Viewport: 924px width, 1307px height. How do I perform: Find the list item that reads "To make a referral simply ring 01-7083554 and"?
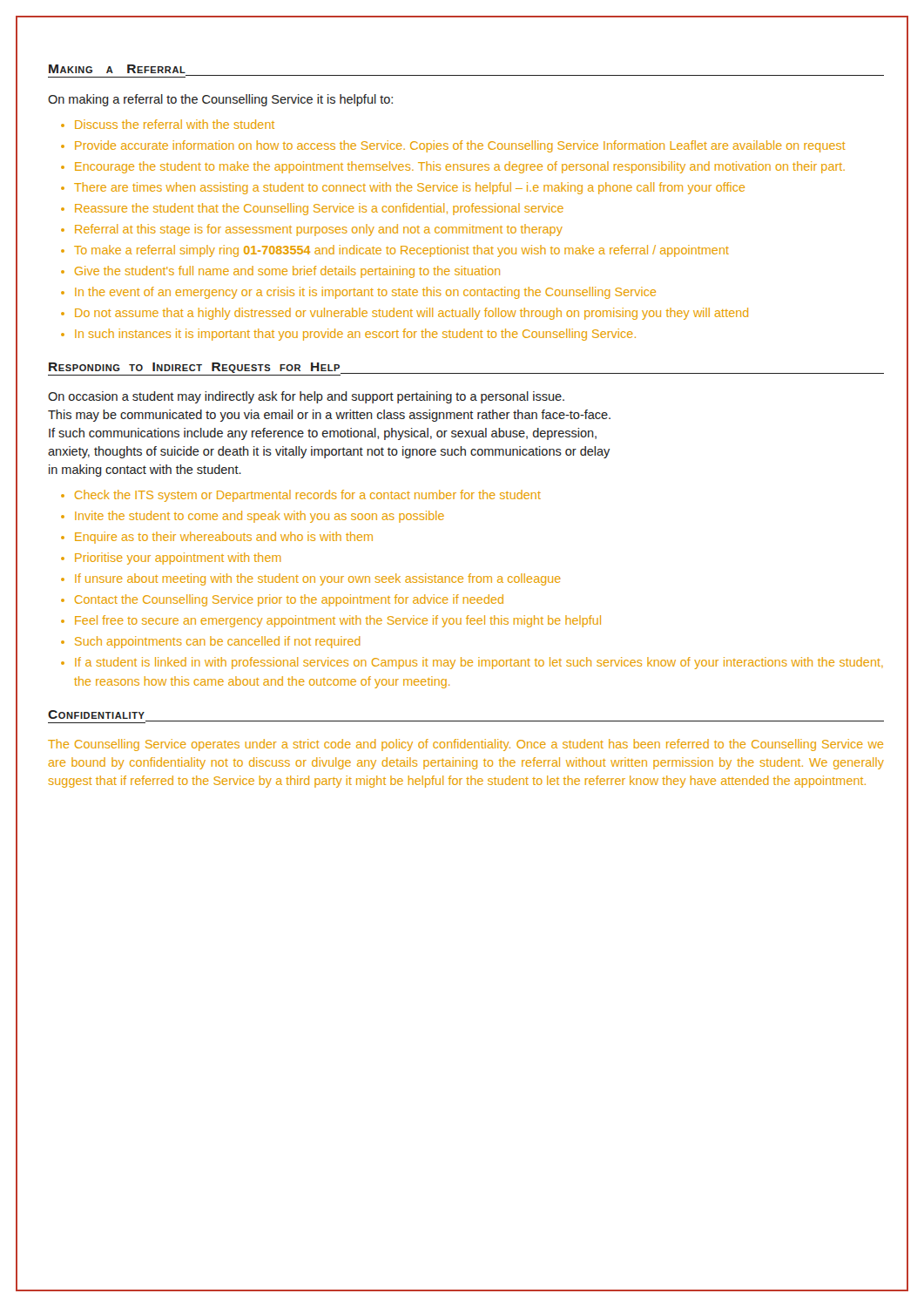tap(401, 250)
